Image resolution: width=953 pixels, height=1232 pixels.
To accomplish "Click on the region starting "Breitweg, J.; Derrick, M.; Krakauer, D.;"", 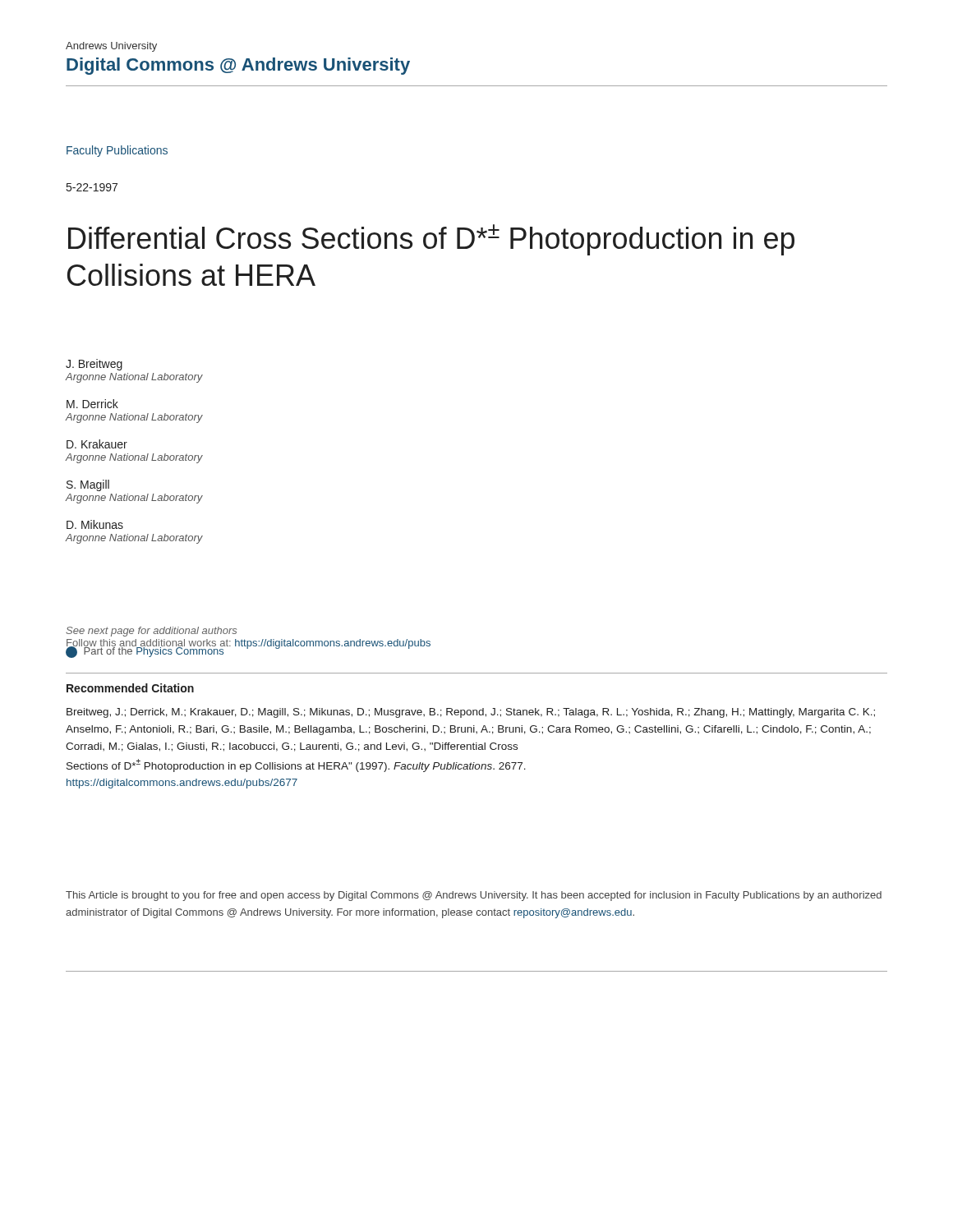I will tap(471, 747).
